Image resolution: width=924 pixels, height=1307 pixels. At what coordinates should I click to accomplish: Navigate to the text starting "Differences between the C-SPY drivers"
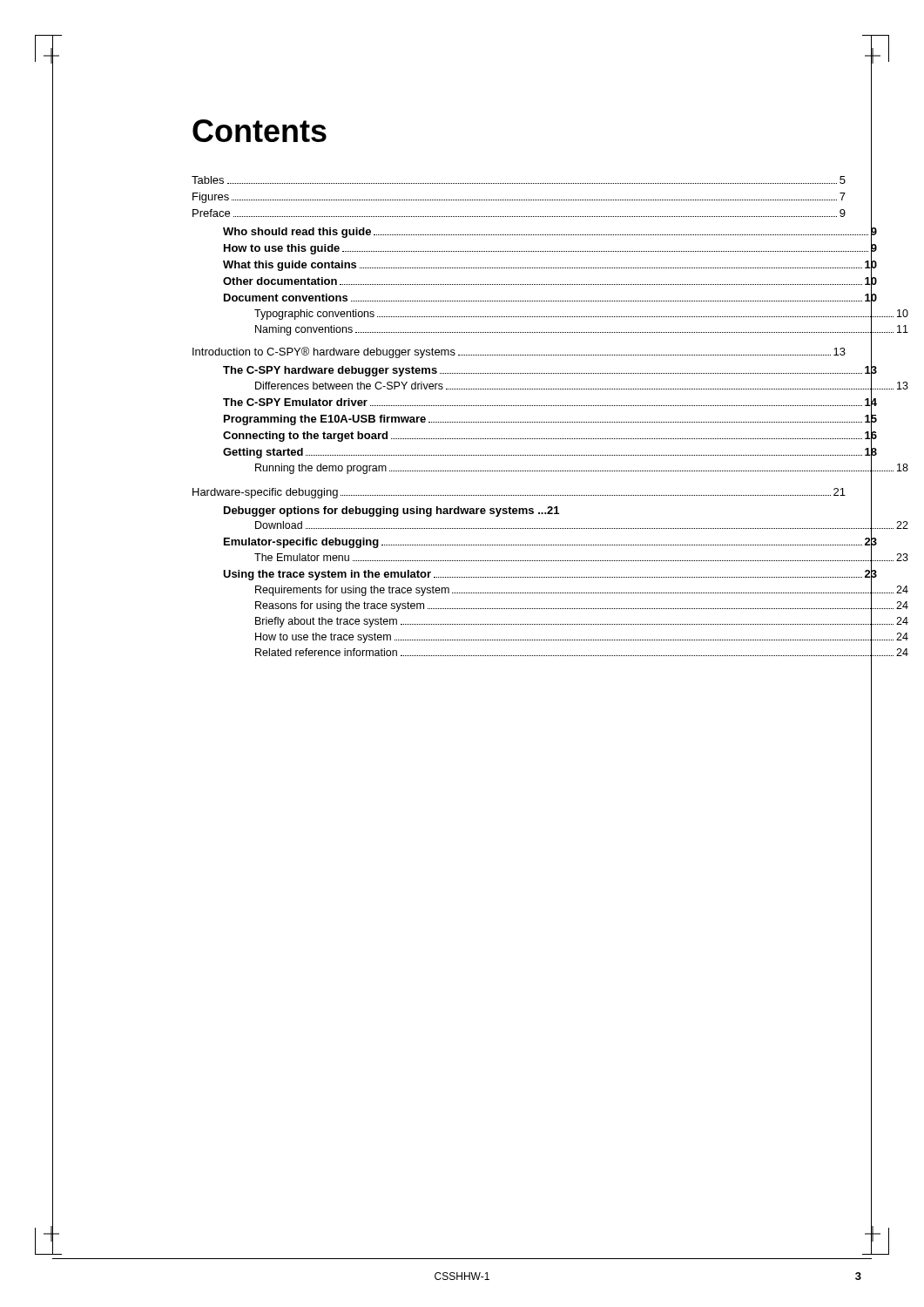click(581, 386)
